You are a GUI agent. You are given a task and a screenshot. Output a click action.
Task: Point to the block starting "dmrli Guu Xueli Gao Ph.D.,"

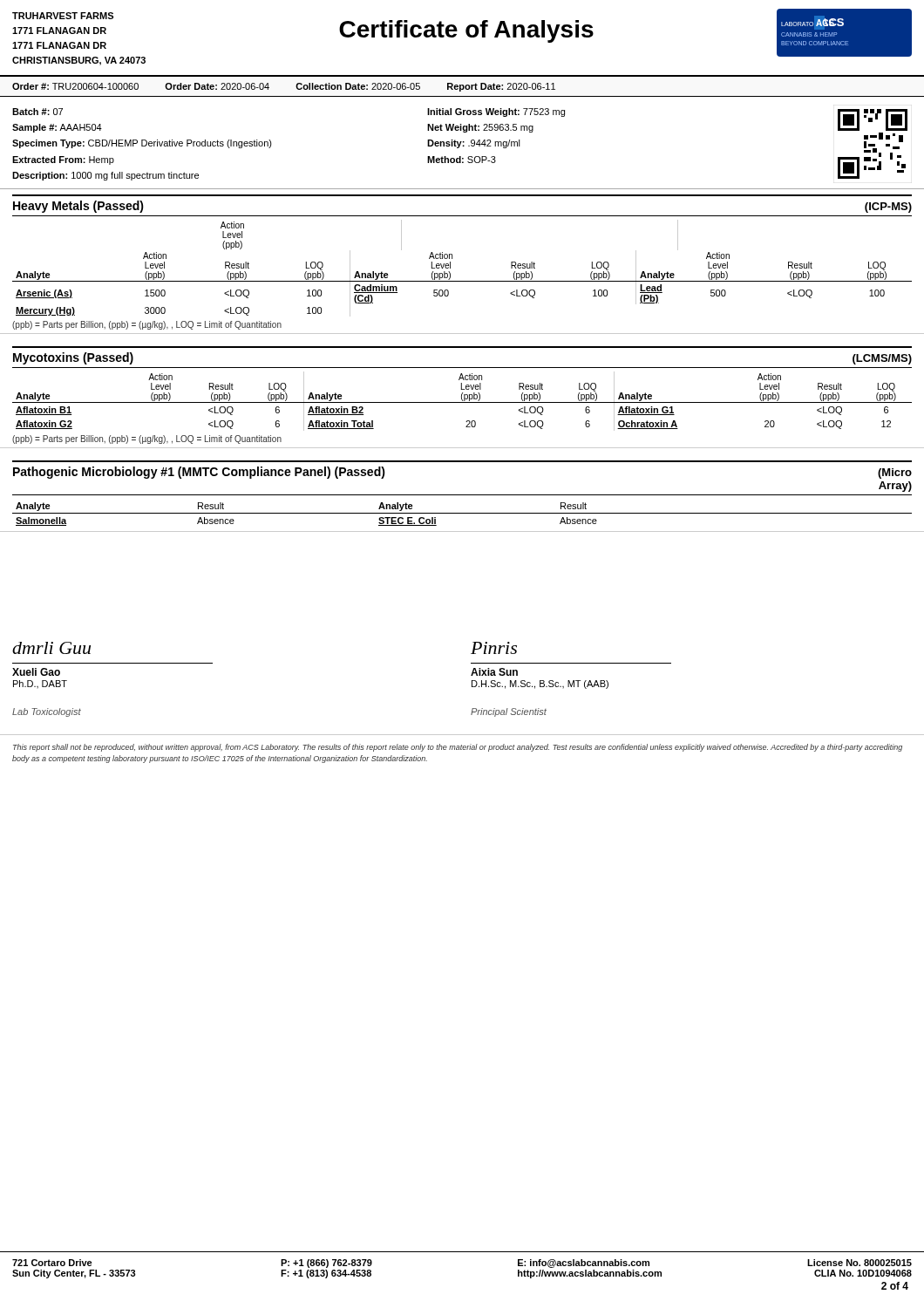(51, 648)
